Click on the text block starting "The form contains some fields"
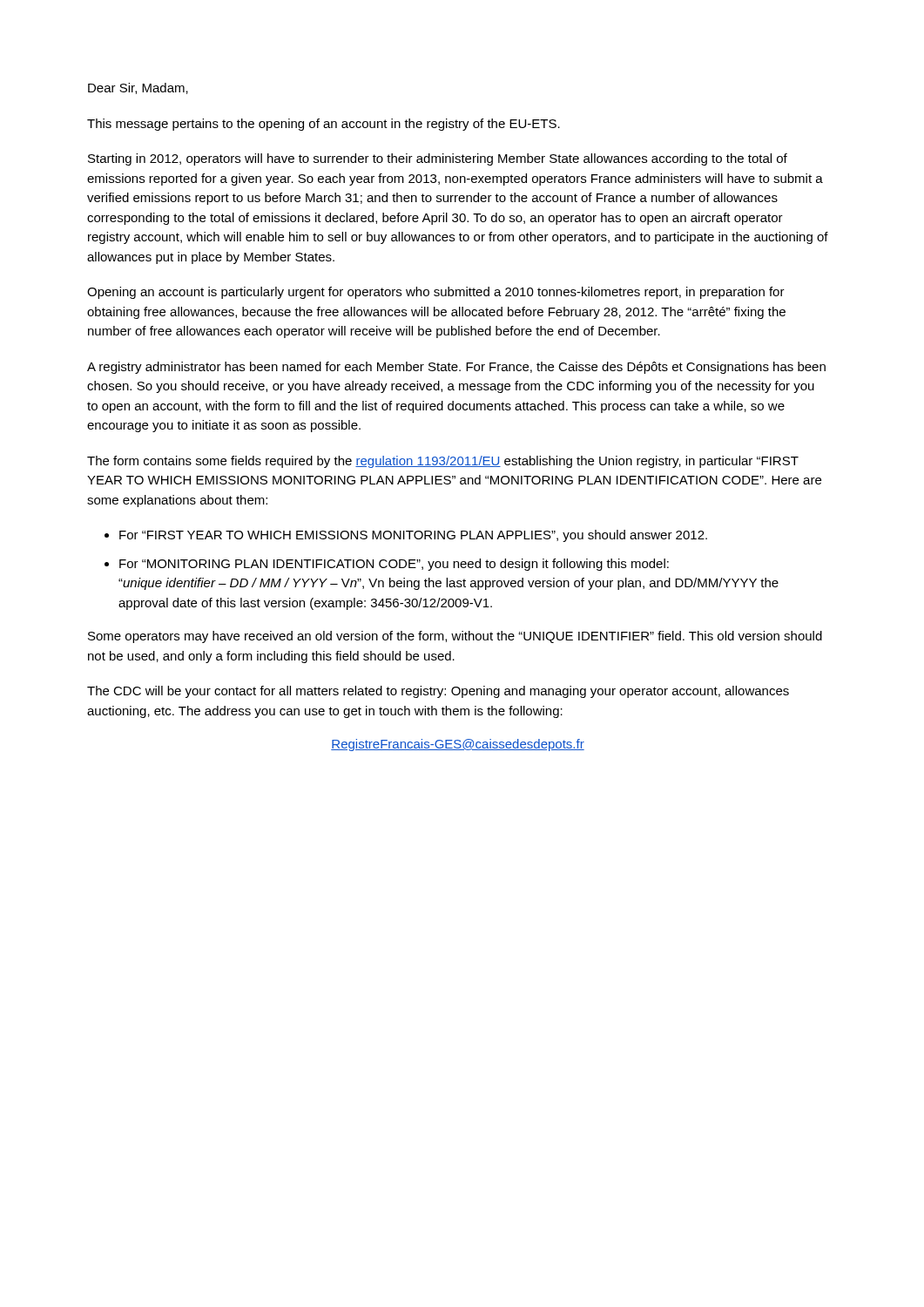The image size is (924, 1307). (x=455, y=480)
